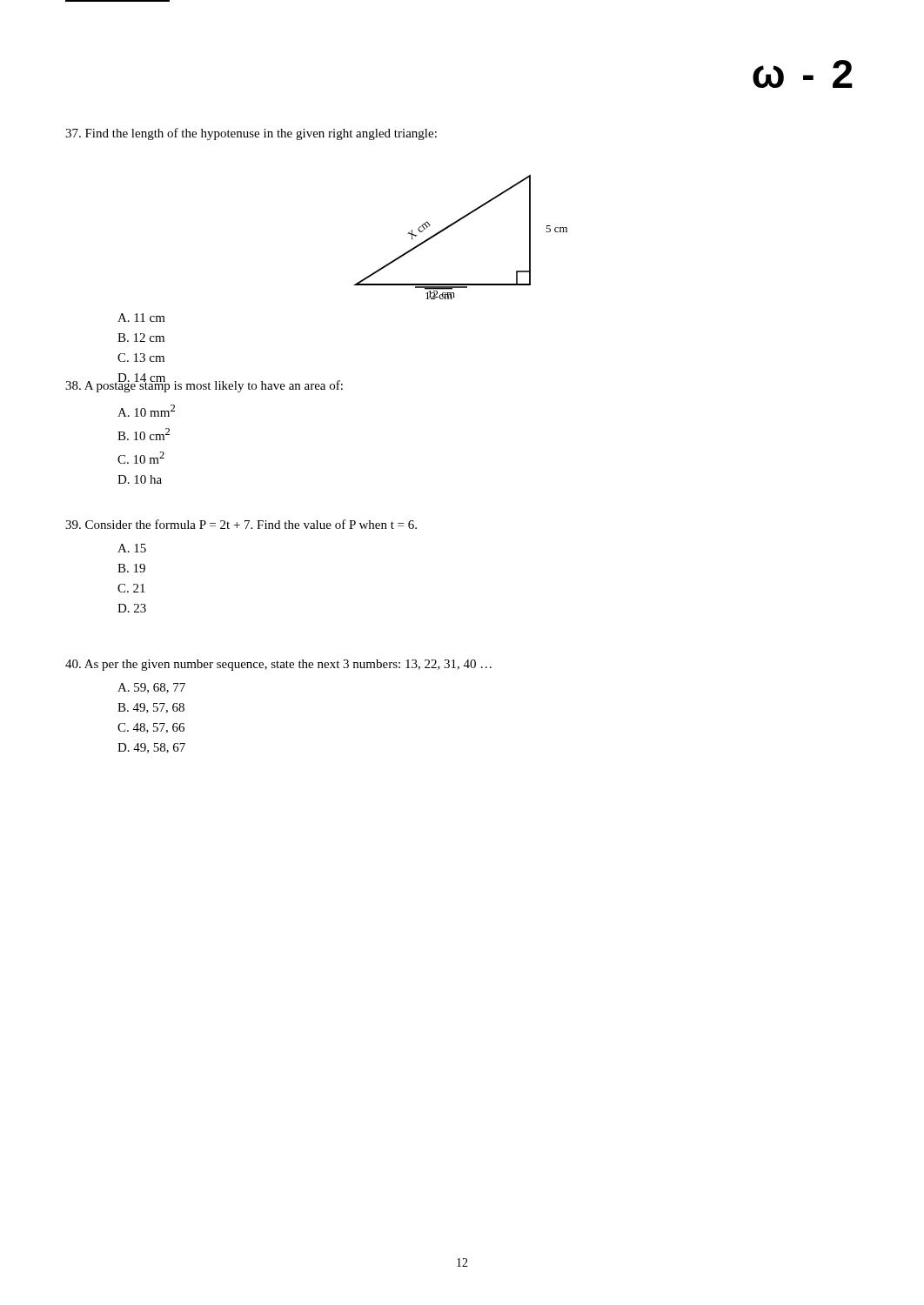Find the illustration
This screenshot has width=924, height=1305.
(x=460, y=226)
